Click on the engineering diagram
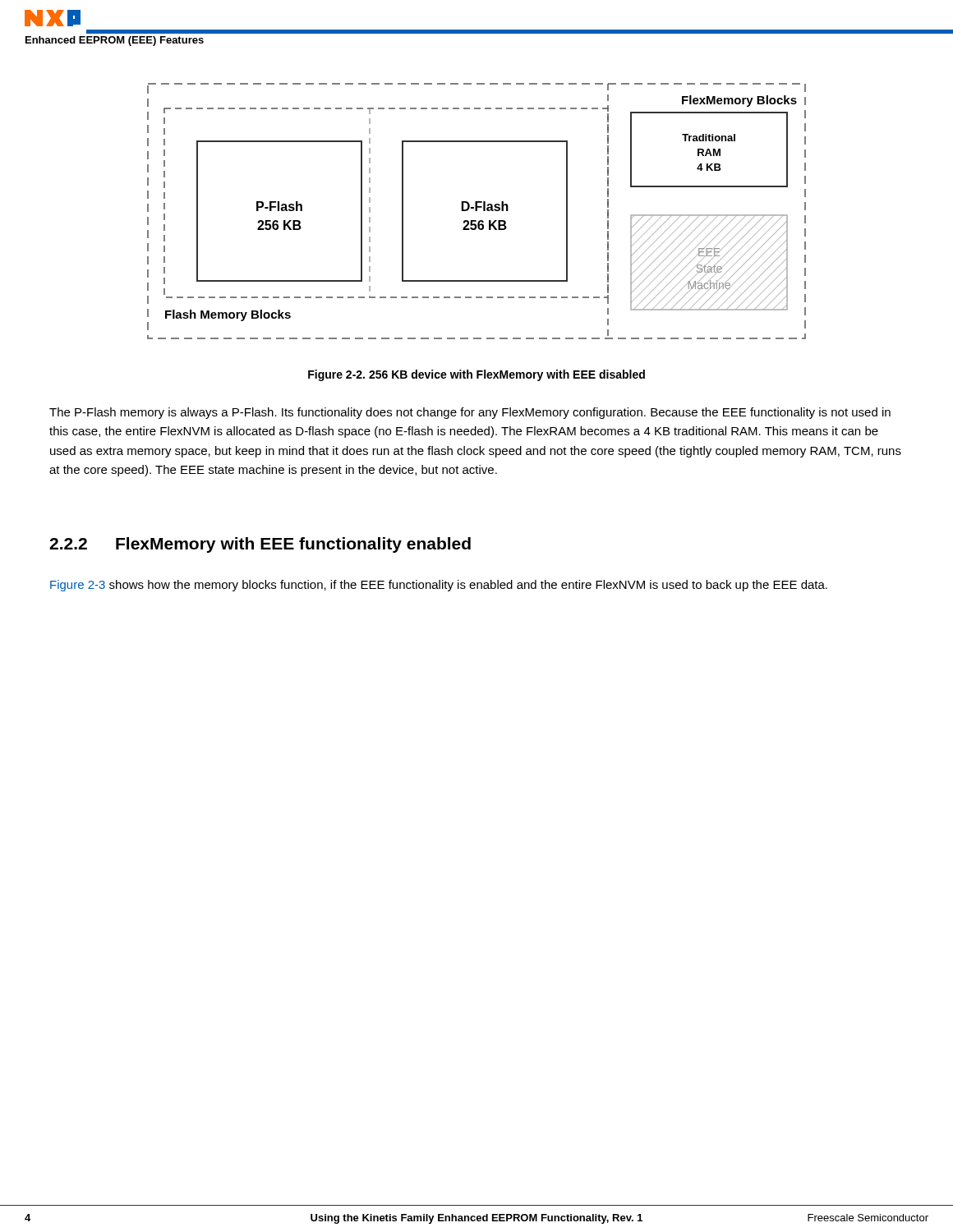Image resolution: width=953 pixels, height=1232 pixels. pyautogui.click(x=476, y=211)
